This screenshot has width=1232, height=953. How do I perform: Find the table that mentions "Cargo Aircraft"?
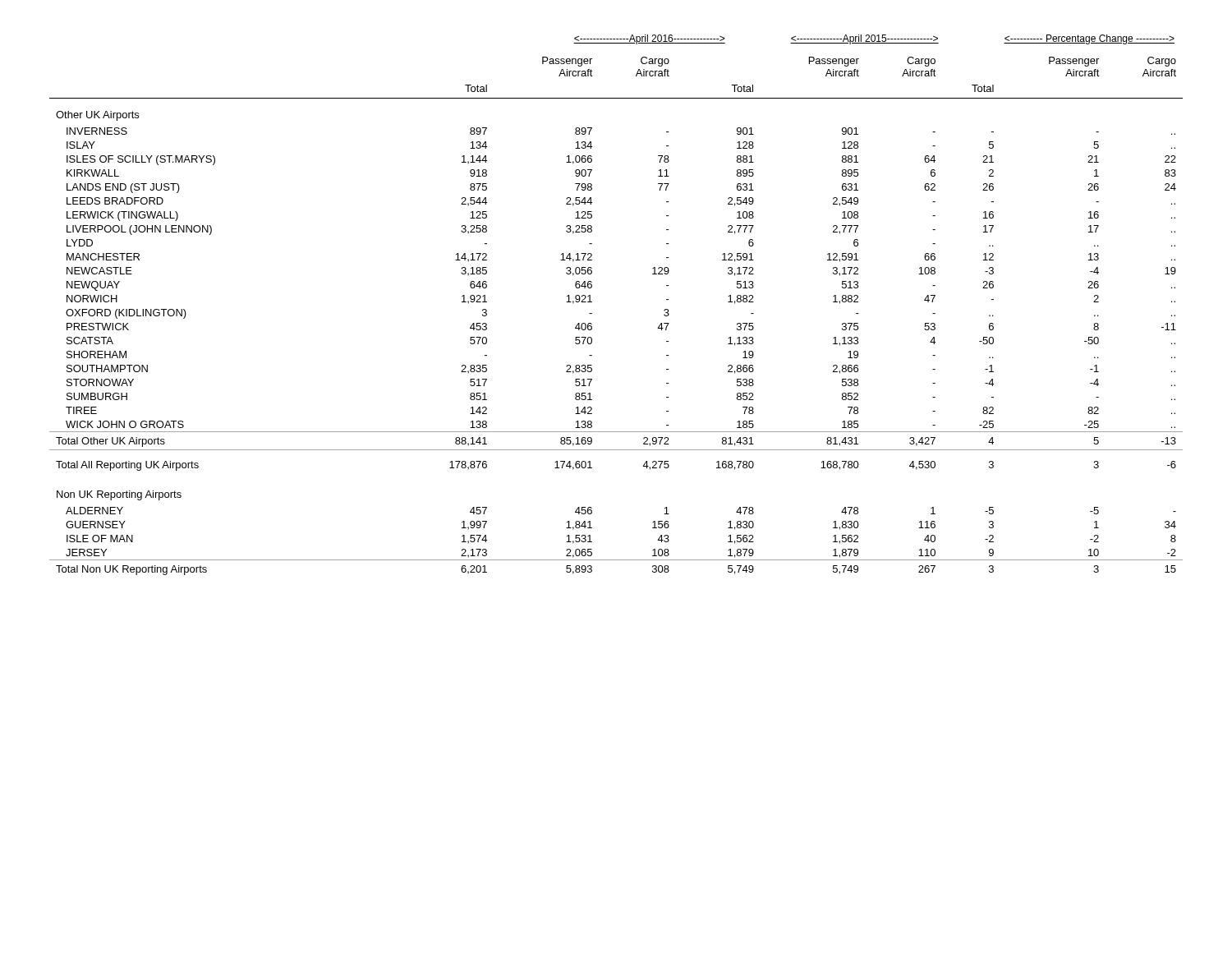click(x=616, y=315)
